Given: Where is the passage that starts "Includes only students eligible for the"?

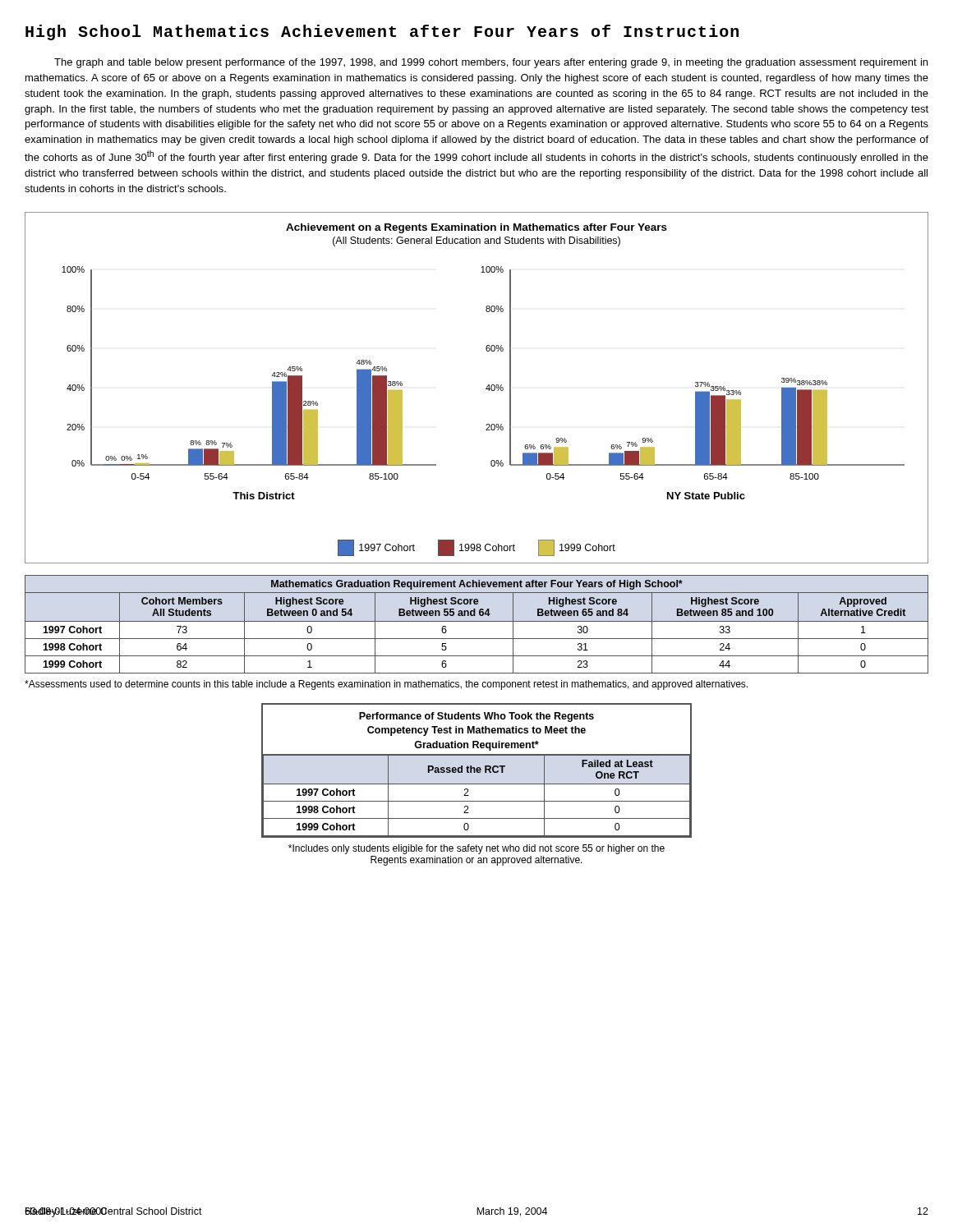Looking at the screenshot, I should pyautogui.click(x=476, y=855).
